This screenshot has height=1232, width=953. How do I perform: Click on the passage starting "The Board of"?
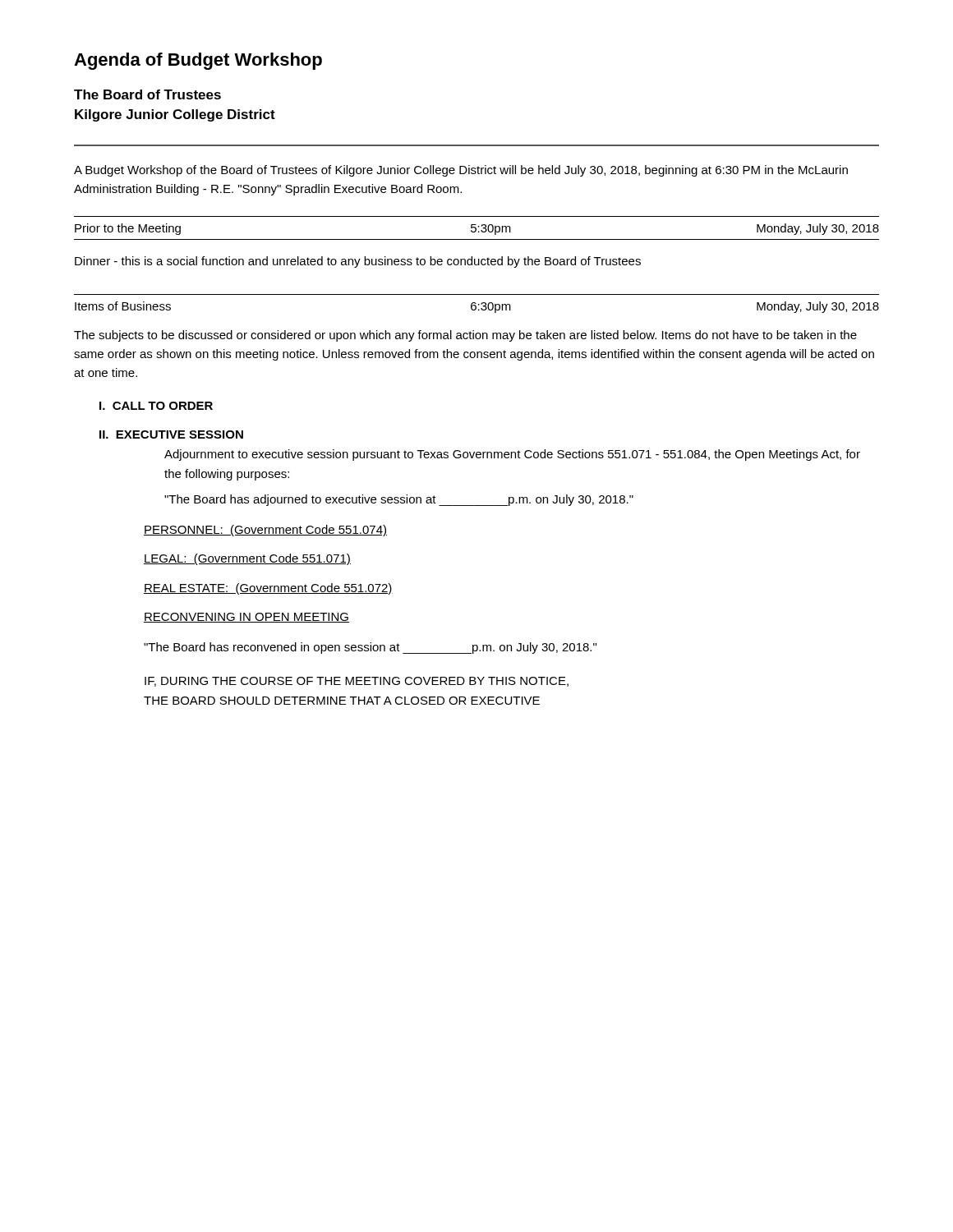point(147,94)
